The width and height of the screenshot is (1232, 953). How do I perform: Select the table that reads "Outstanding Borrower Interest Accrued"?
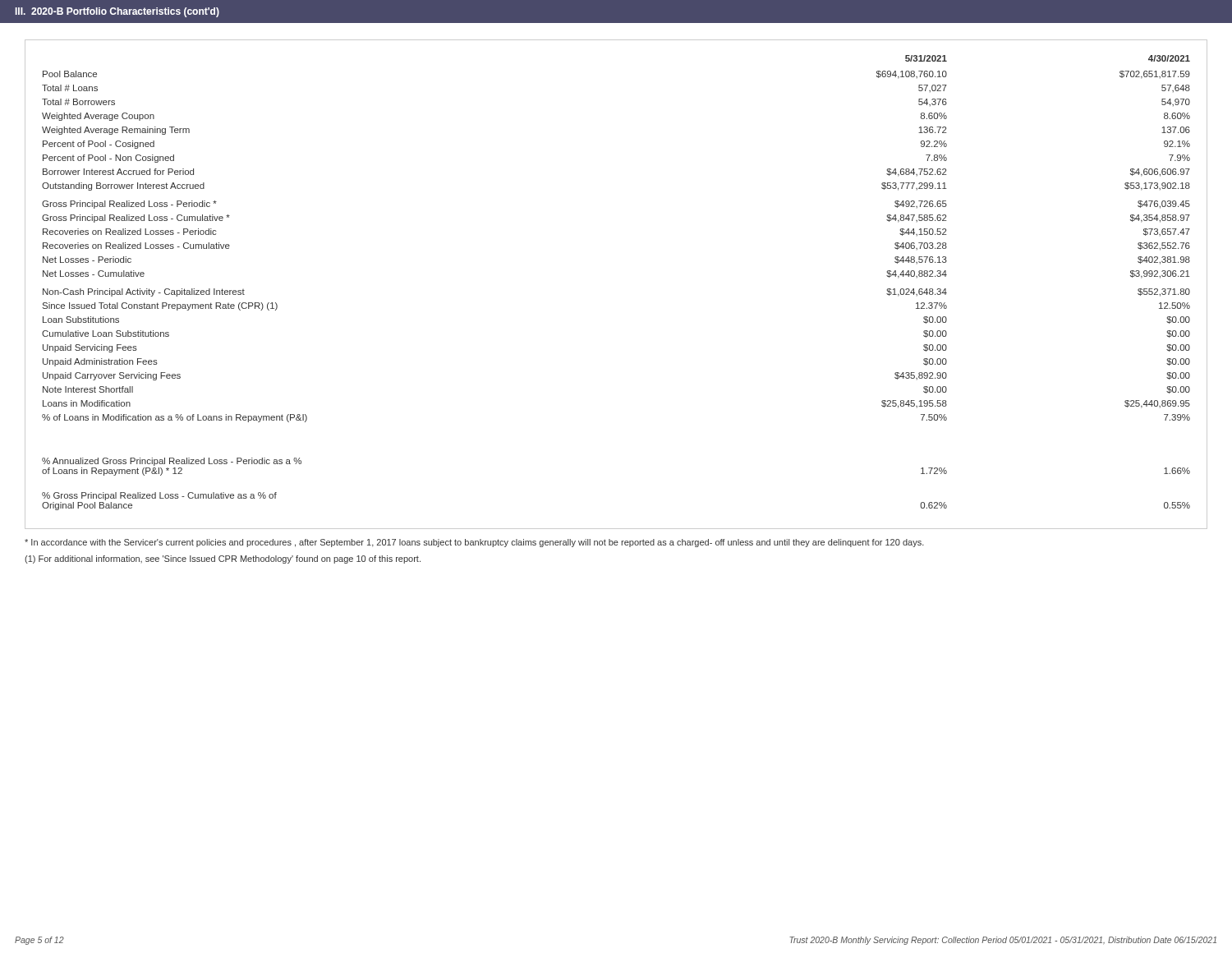pyautogui.click(x=616, y=284)
